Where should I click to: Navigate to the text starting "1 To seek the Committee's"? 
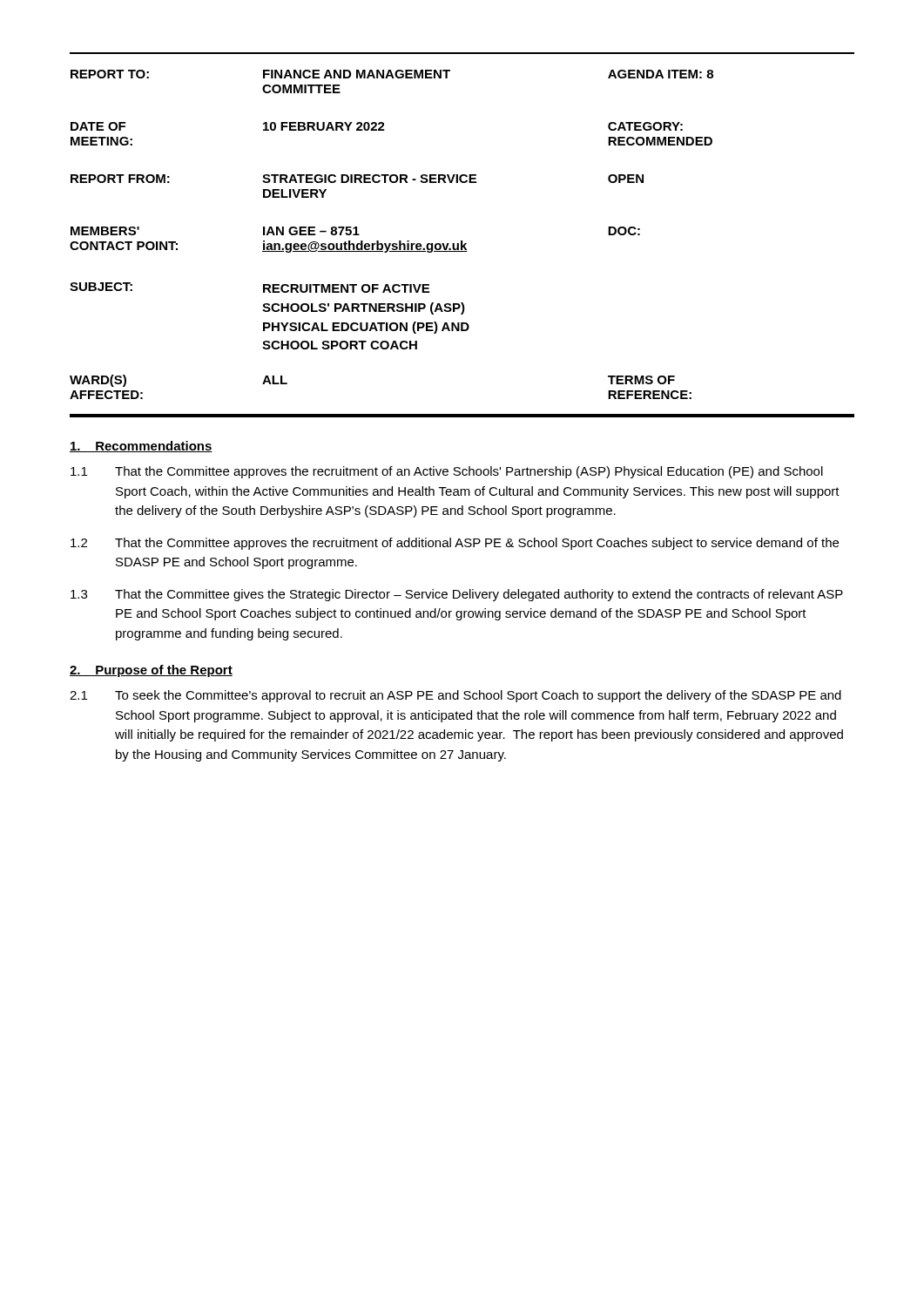tap(462, 725)
